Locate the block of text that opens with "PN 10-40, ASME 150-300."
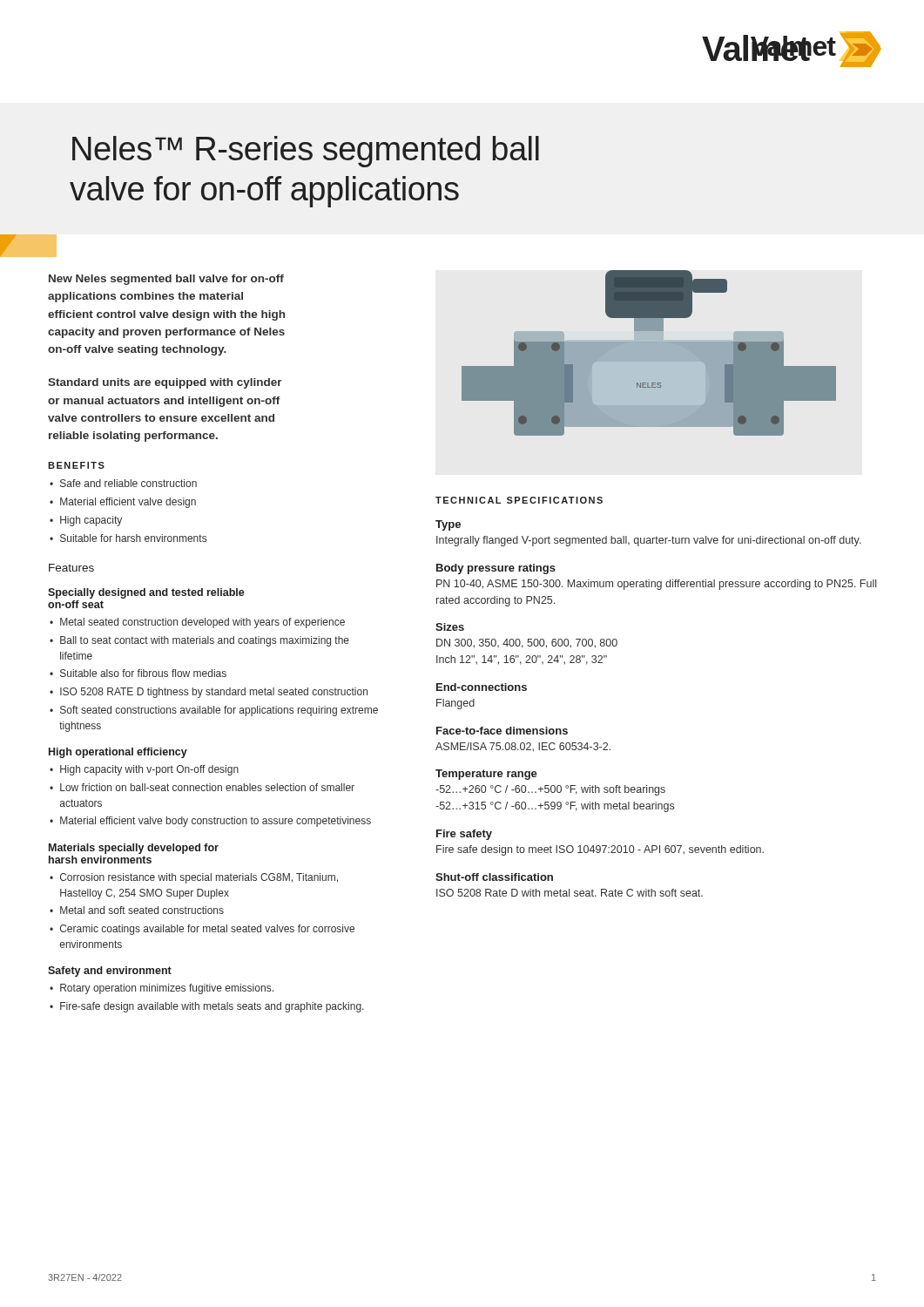The height and width of the screenshot is (1307, 924). point(656,592)
